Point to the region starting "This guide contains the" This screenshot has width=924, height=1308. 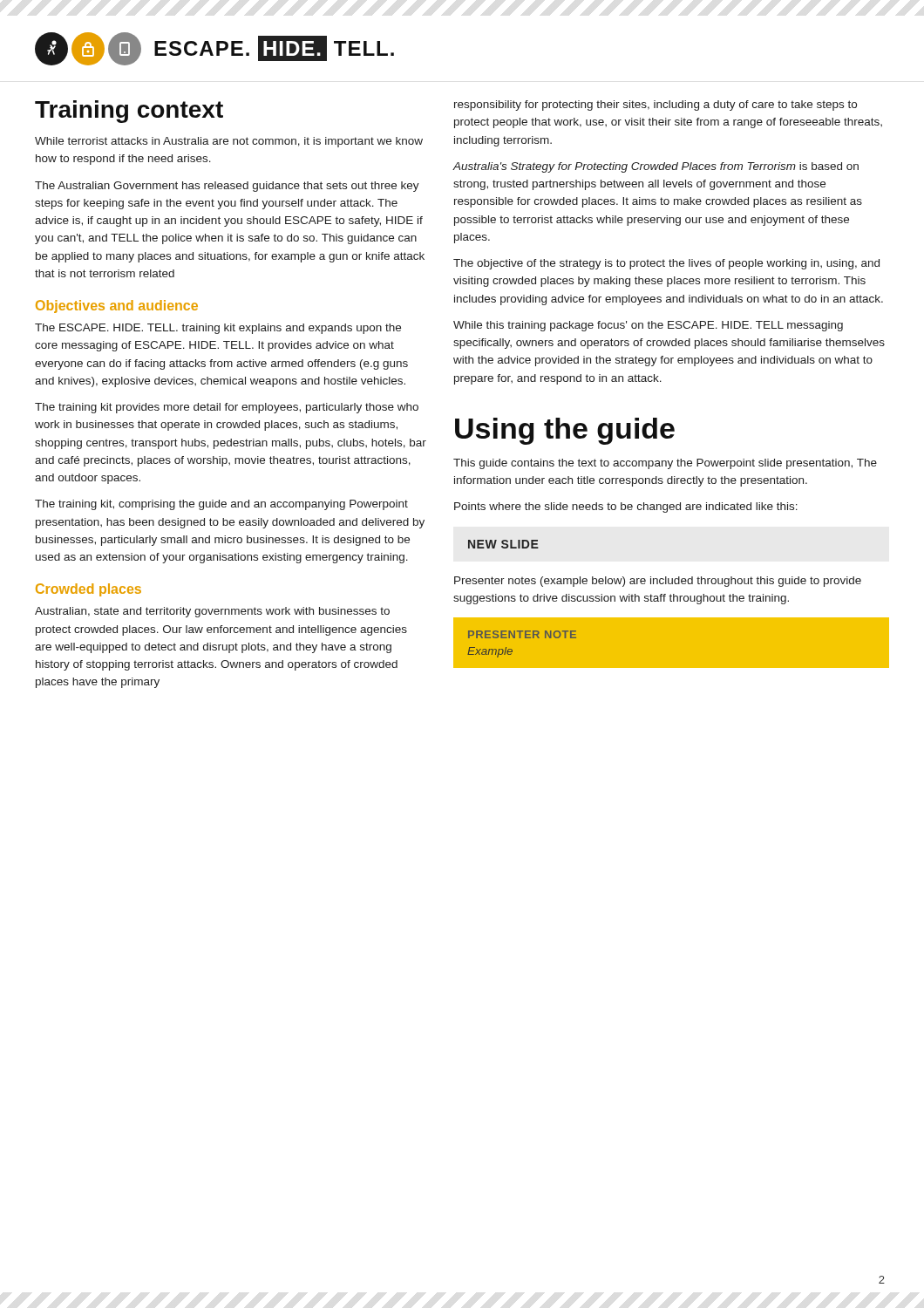click(x=671, y=472)
